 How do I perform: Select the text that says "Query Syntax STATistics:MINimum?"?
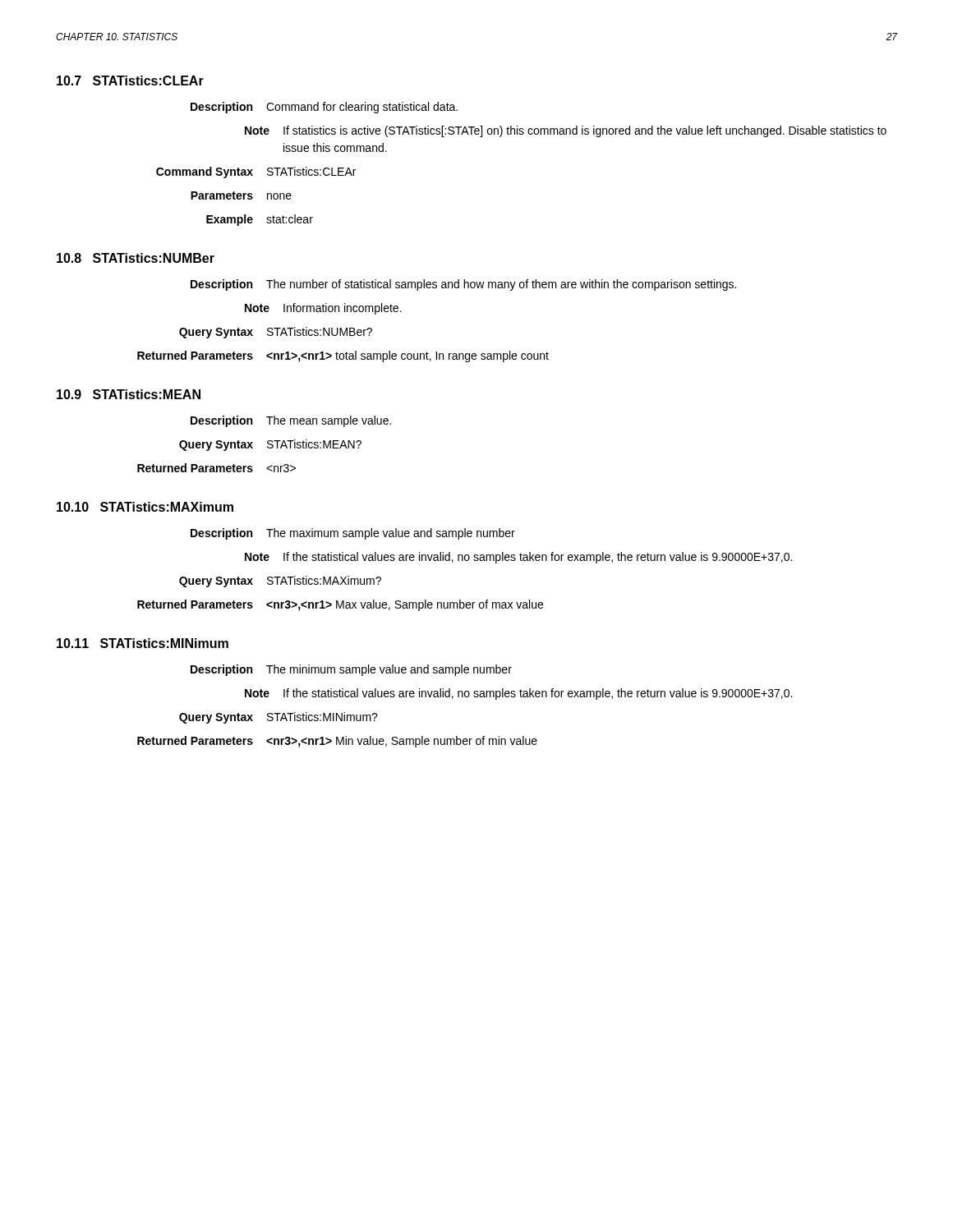point(279,718)
